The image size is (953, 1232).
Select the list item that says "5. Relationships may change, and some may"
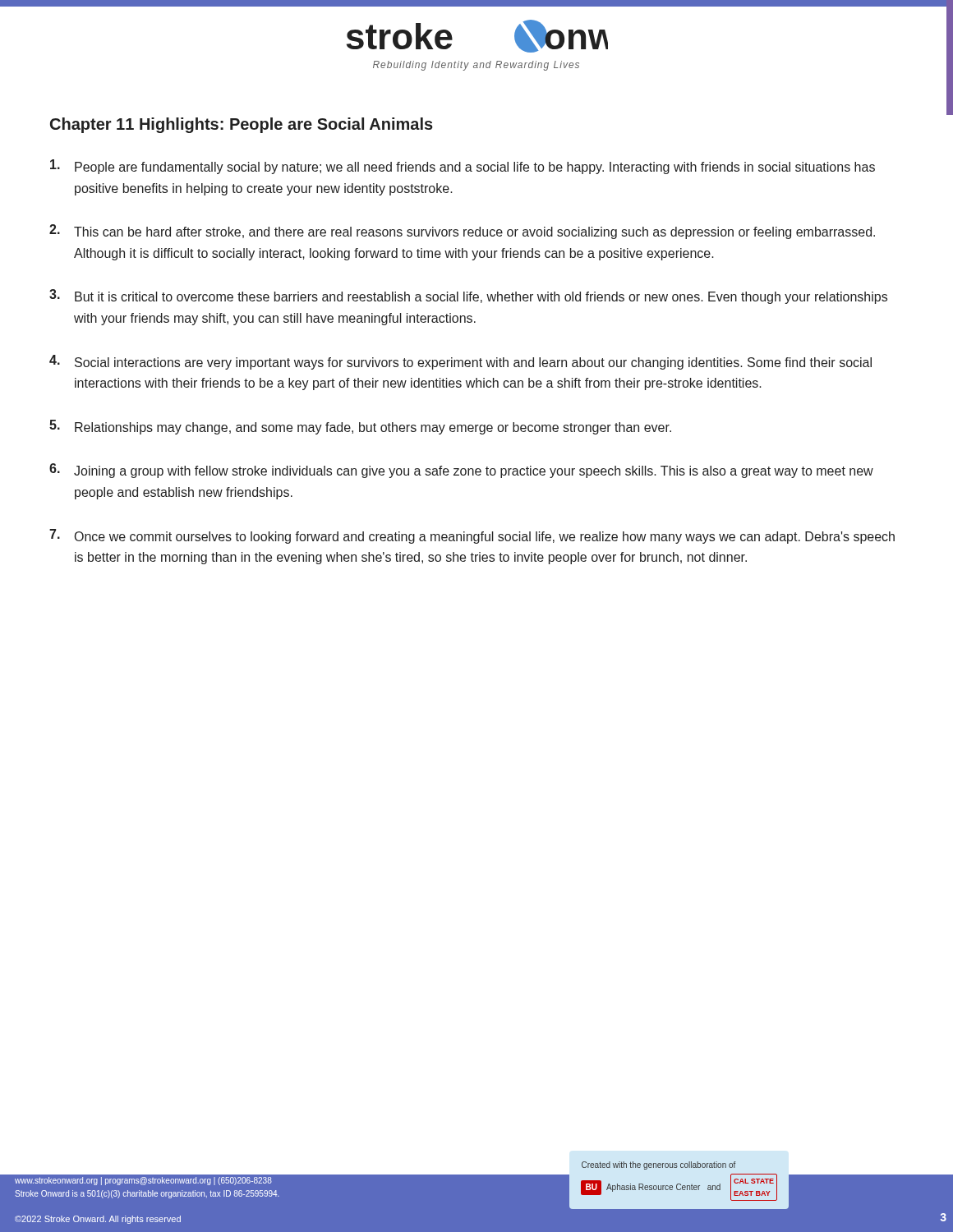(361, 428)
